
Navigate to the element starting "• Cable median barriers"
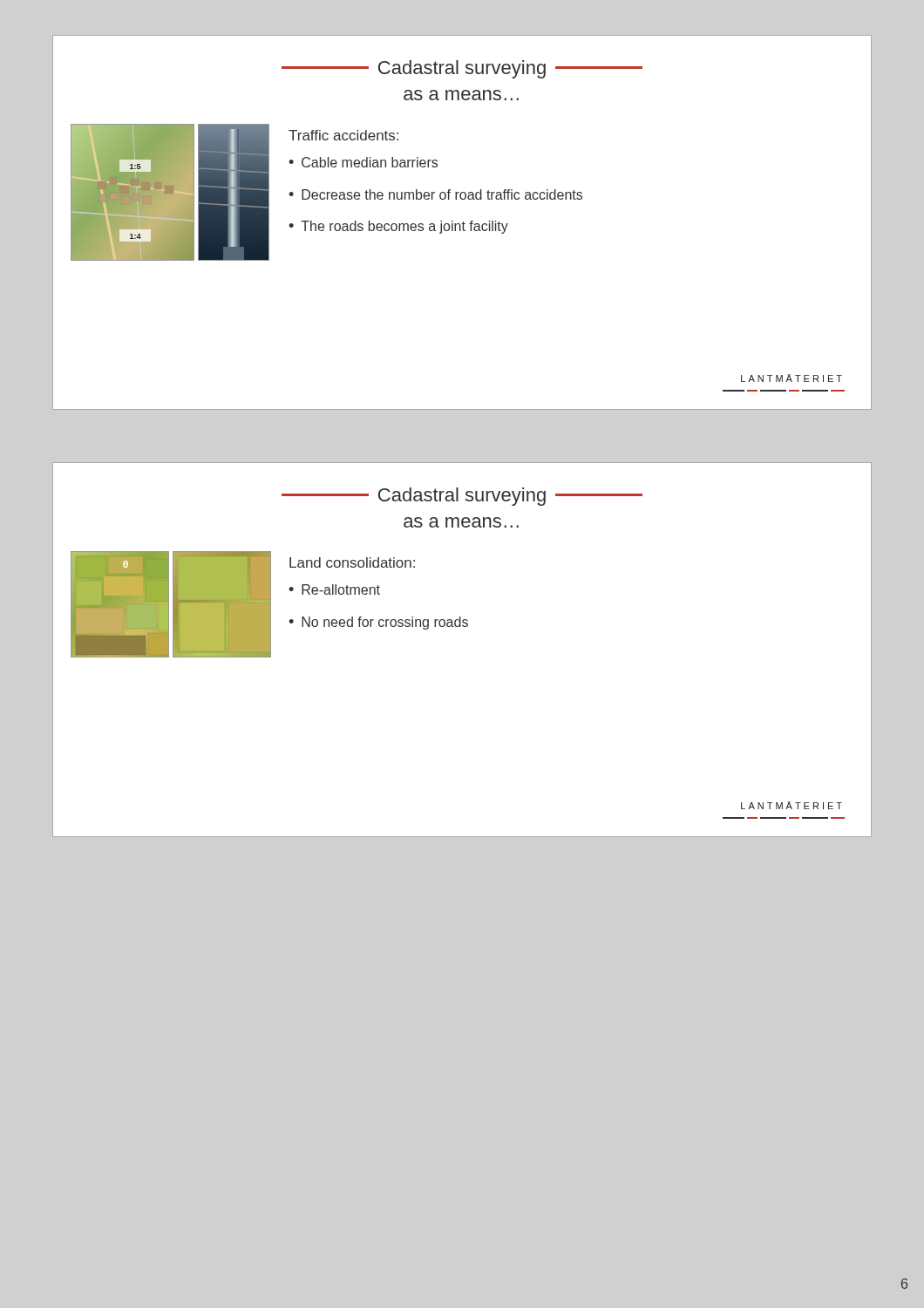363,164
